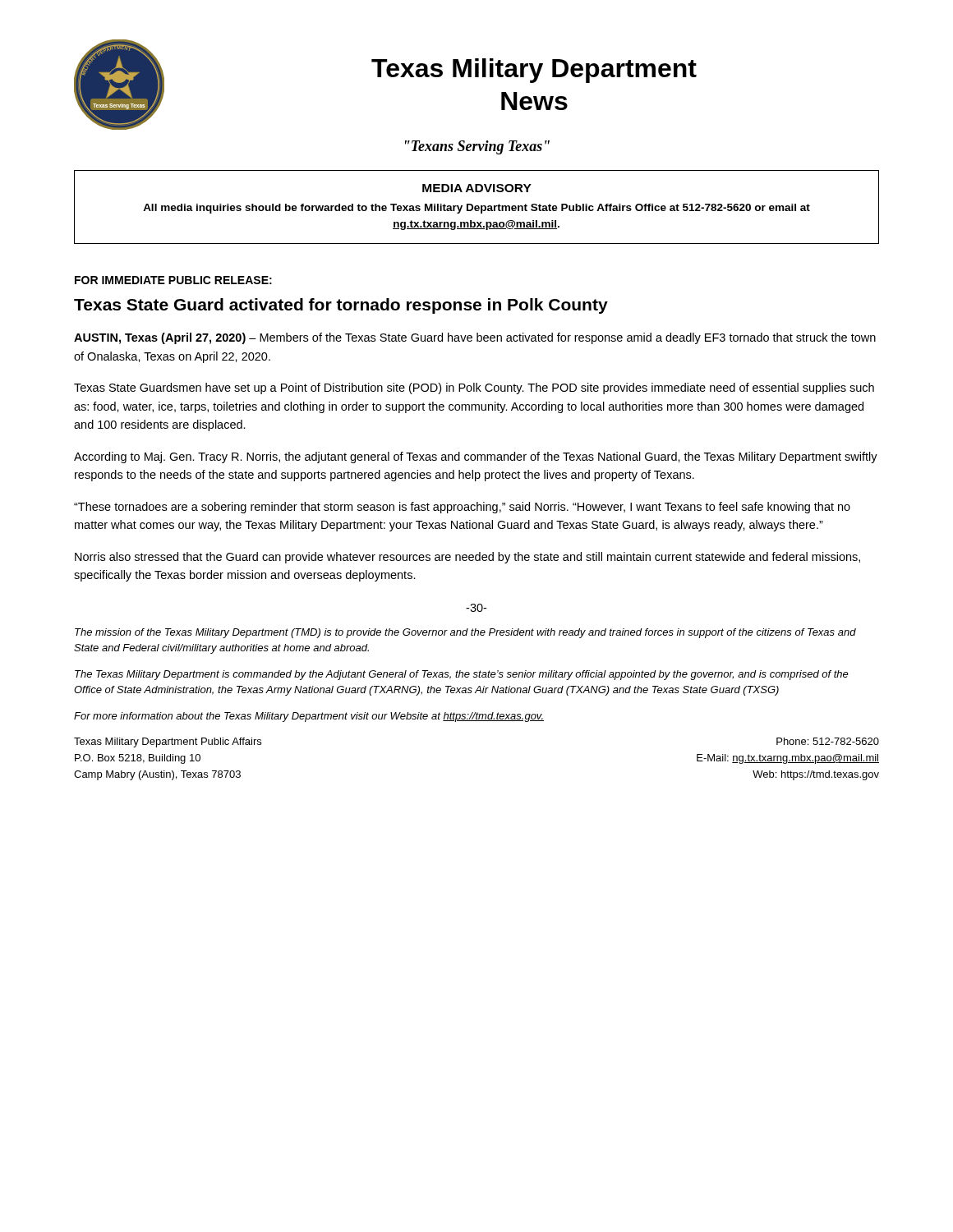
Task: Navigate to the text starting "The Texas Military Department is commanded by"
Action: pyautogui.click(x=461, y=682)
